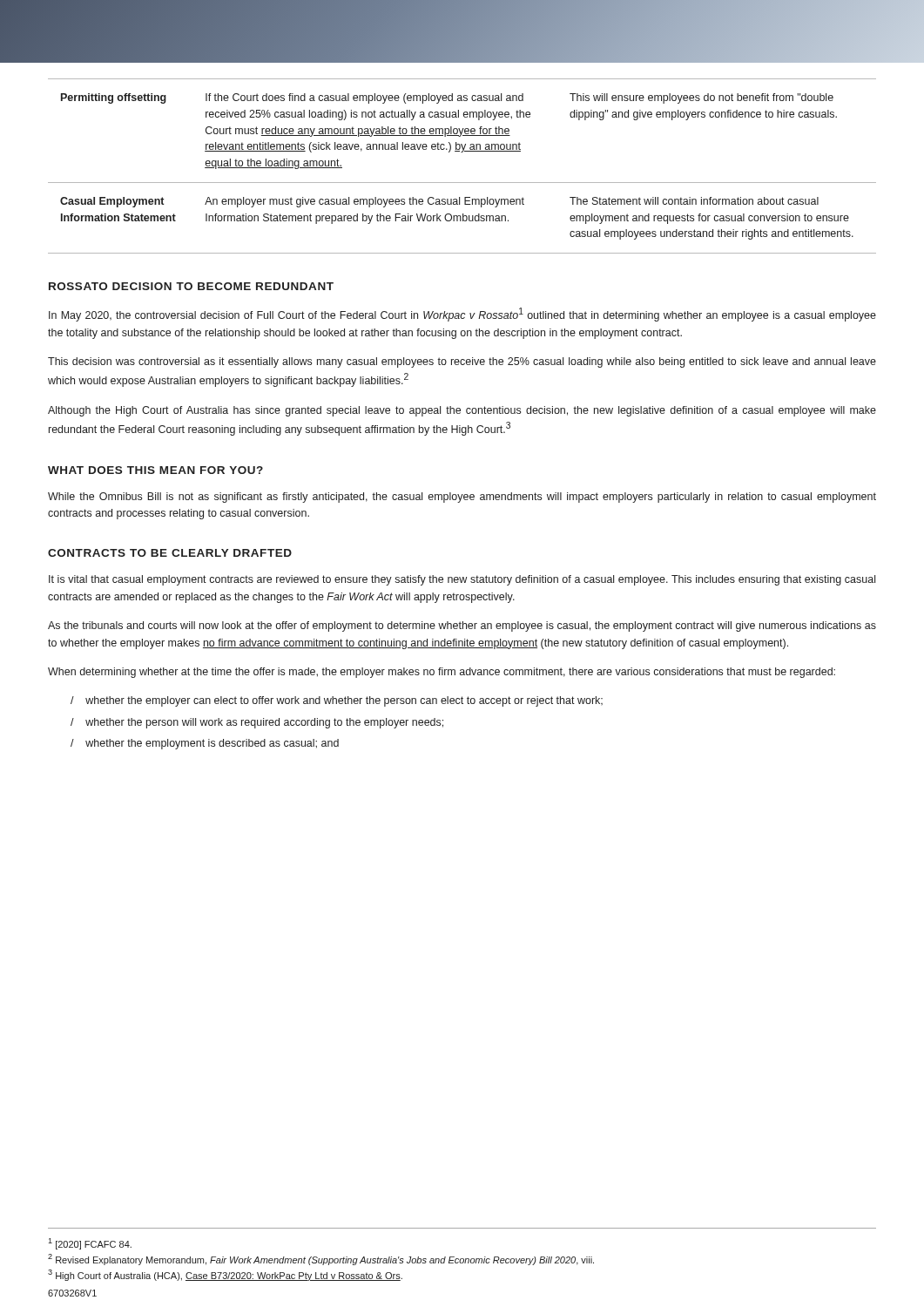Select the text block that reads "As the tribunals and"

(462, 634)
